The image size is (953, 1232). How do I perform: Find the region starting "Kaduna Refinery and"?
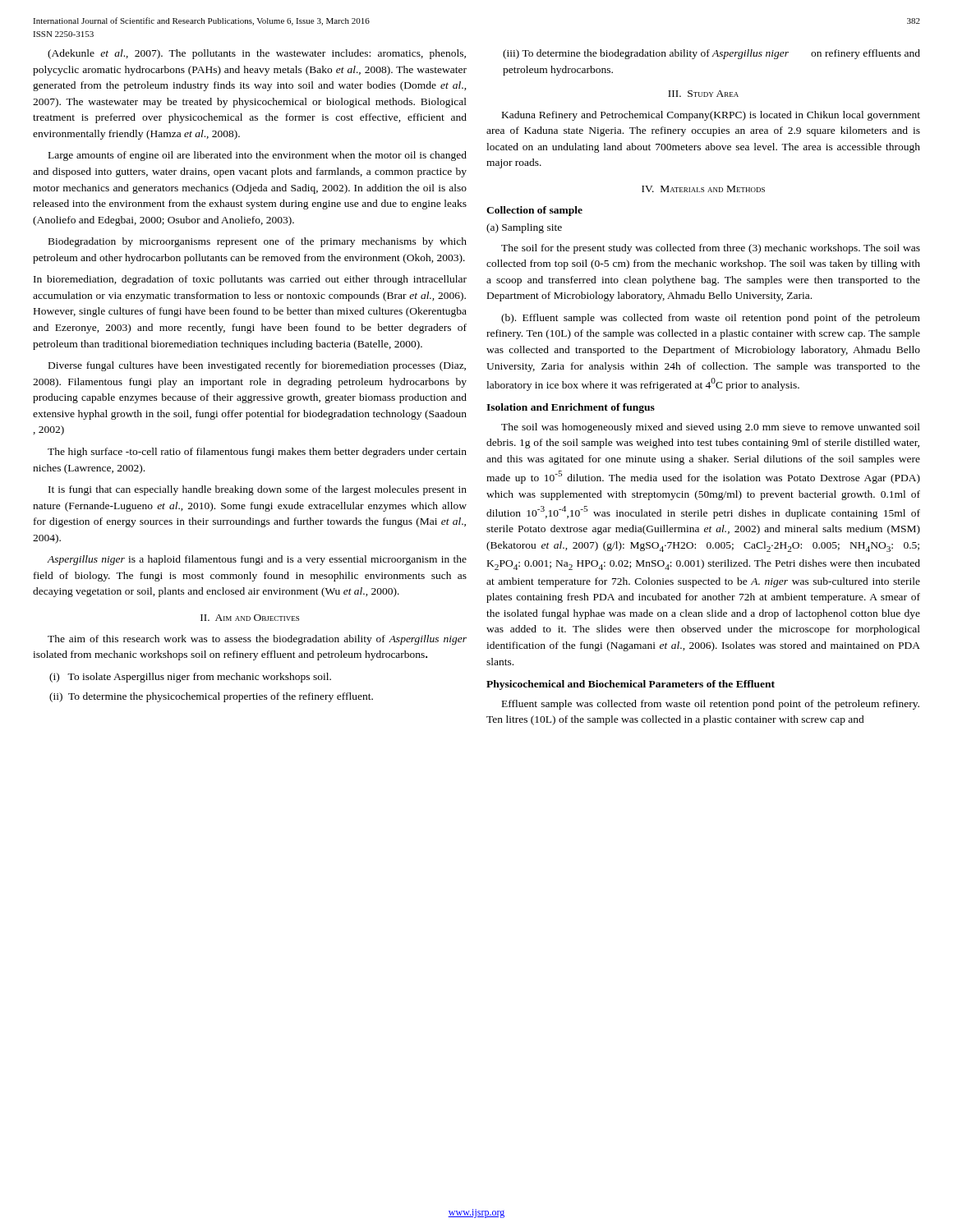703,138
